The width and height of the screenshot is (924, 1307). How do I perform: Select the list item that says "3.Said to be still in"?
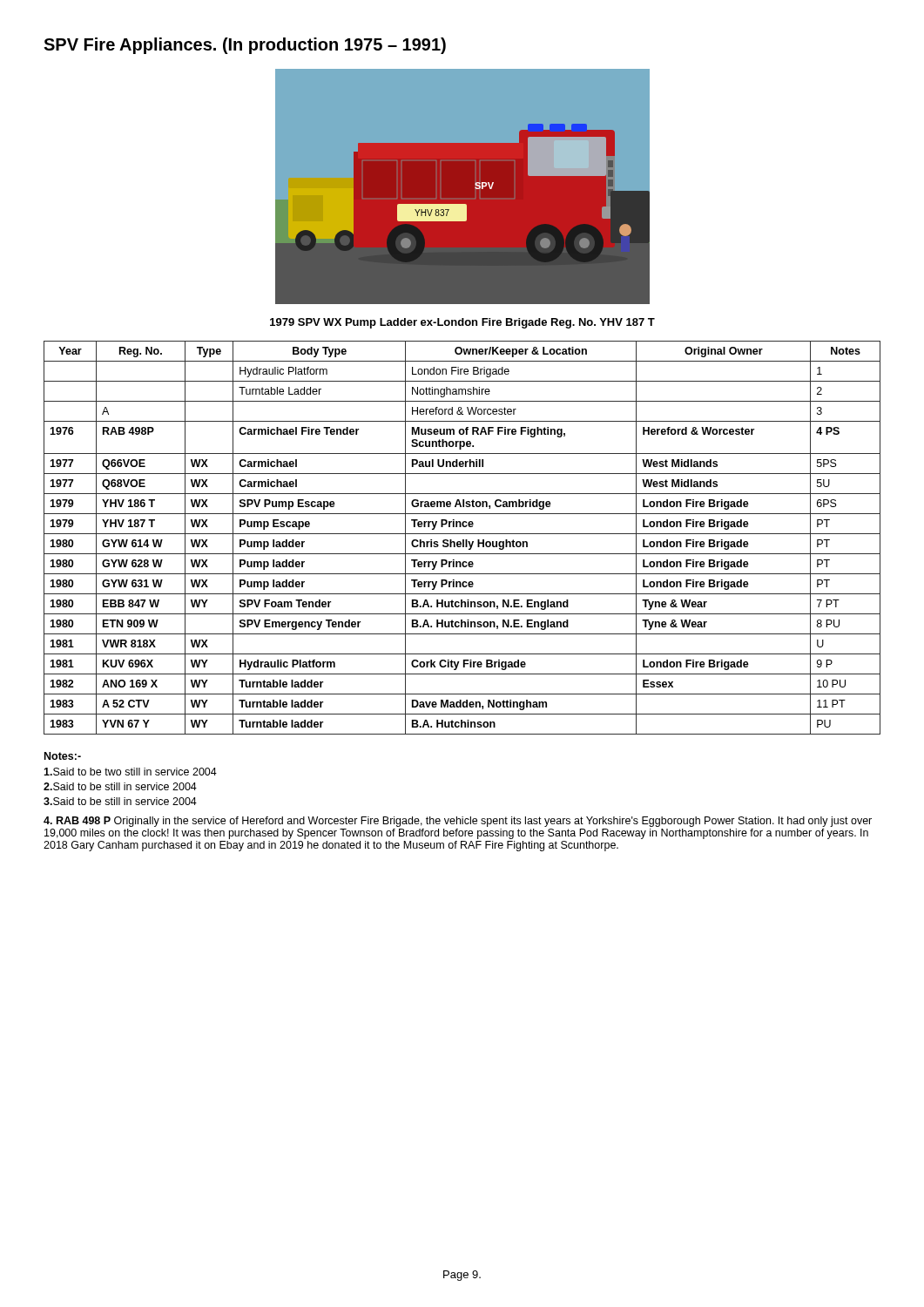(x=120, y=802)
